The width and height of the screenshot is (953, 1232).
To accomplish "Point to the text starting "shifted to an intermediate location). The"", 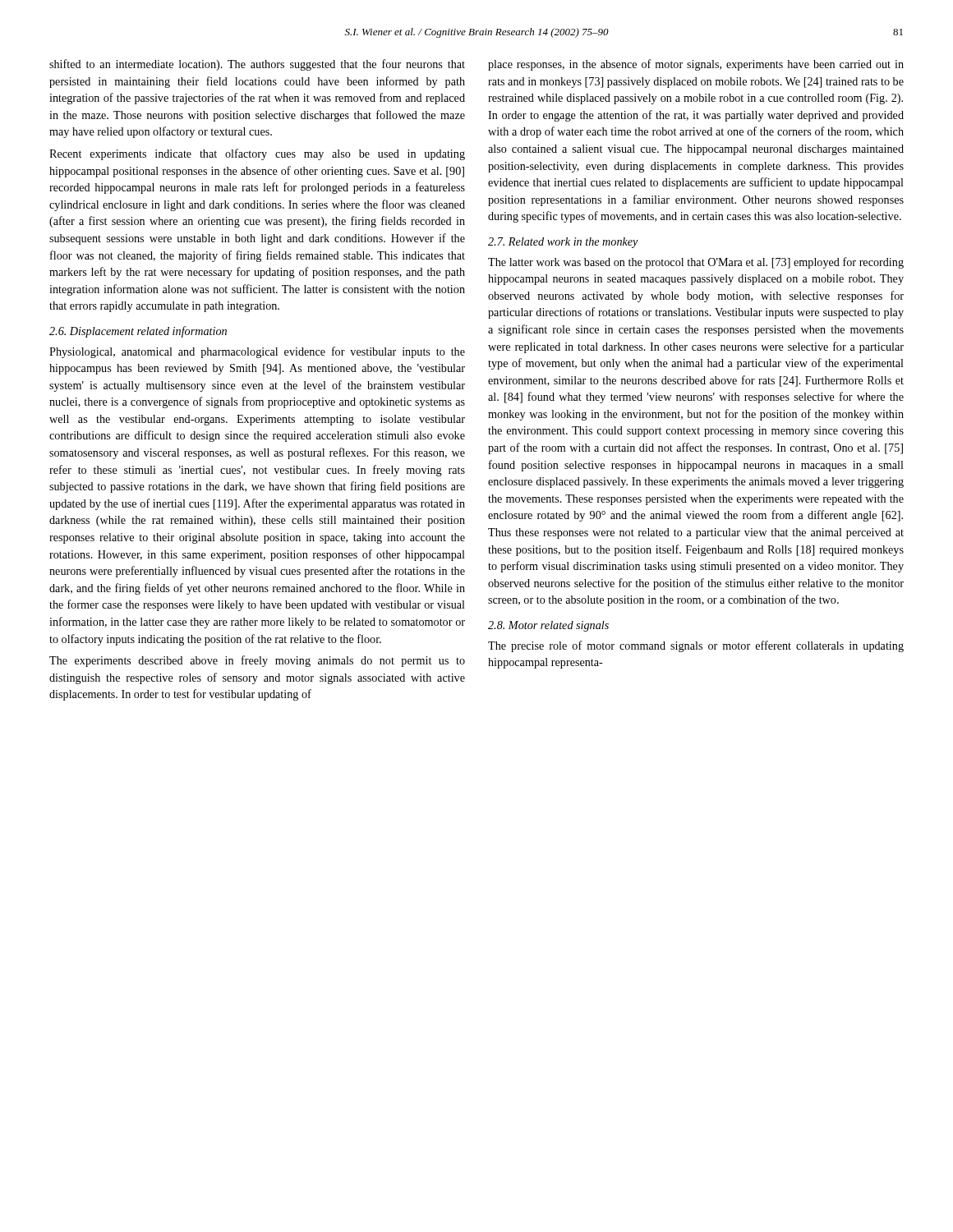I will [x=257, y=185].
